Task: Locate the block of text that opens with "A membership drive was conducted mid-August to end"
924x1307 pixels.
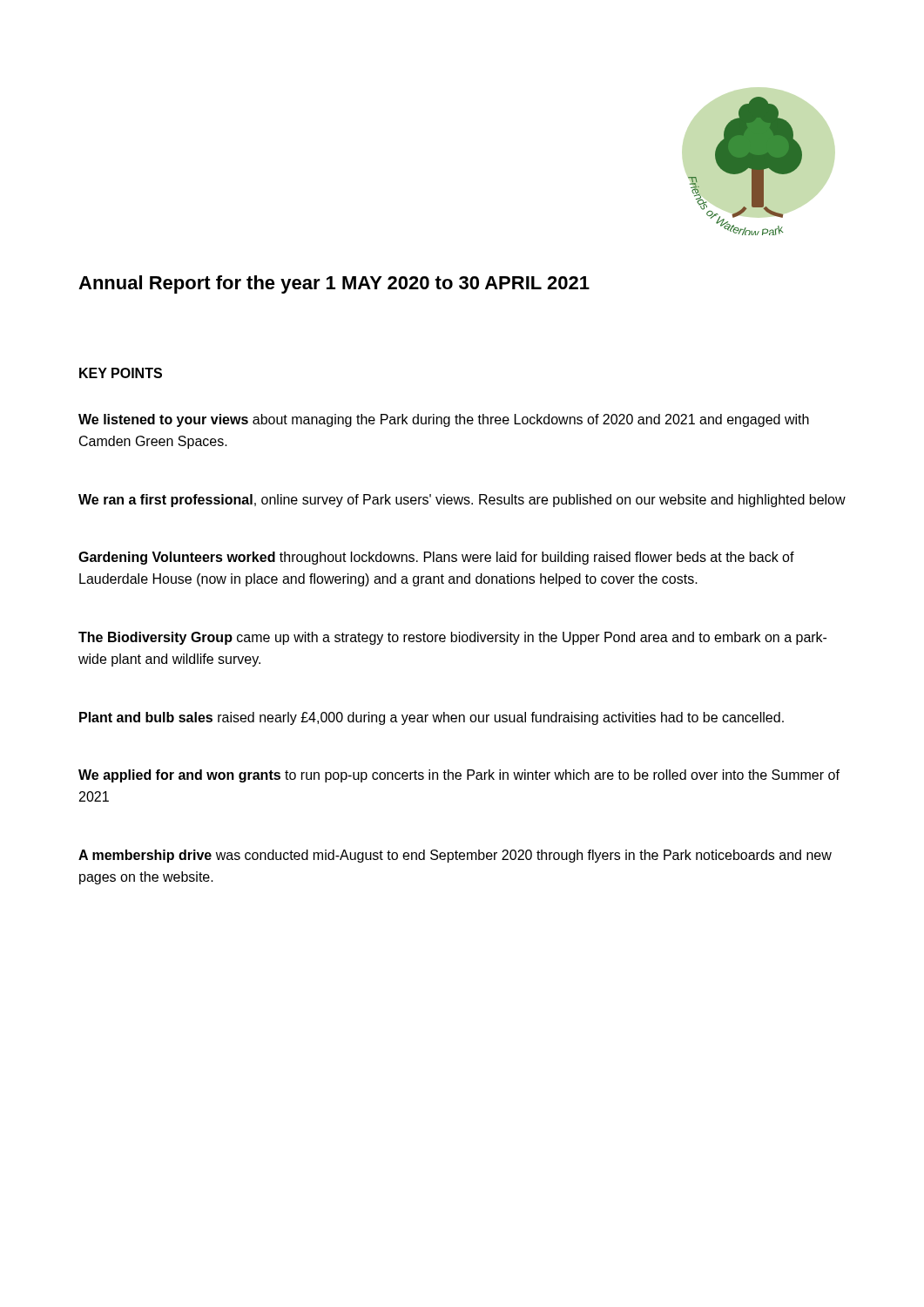Action: tap(455, 866)
